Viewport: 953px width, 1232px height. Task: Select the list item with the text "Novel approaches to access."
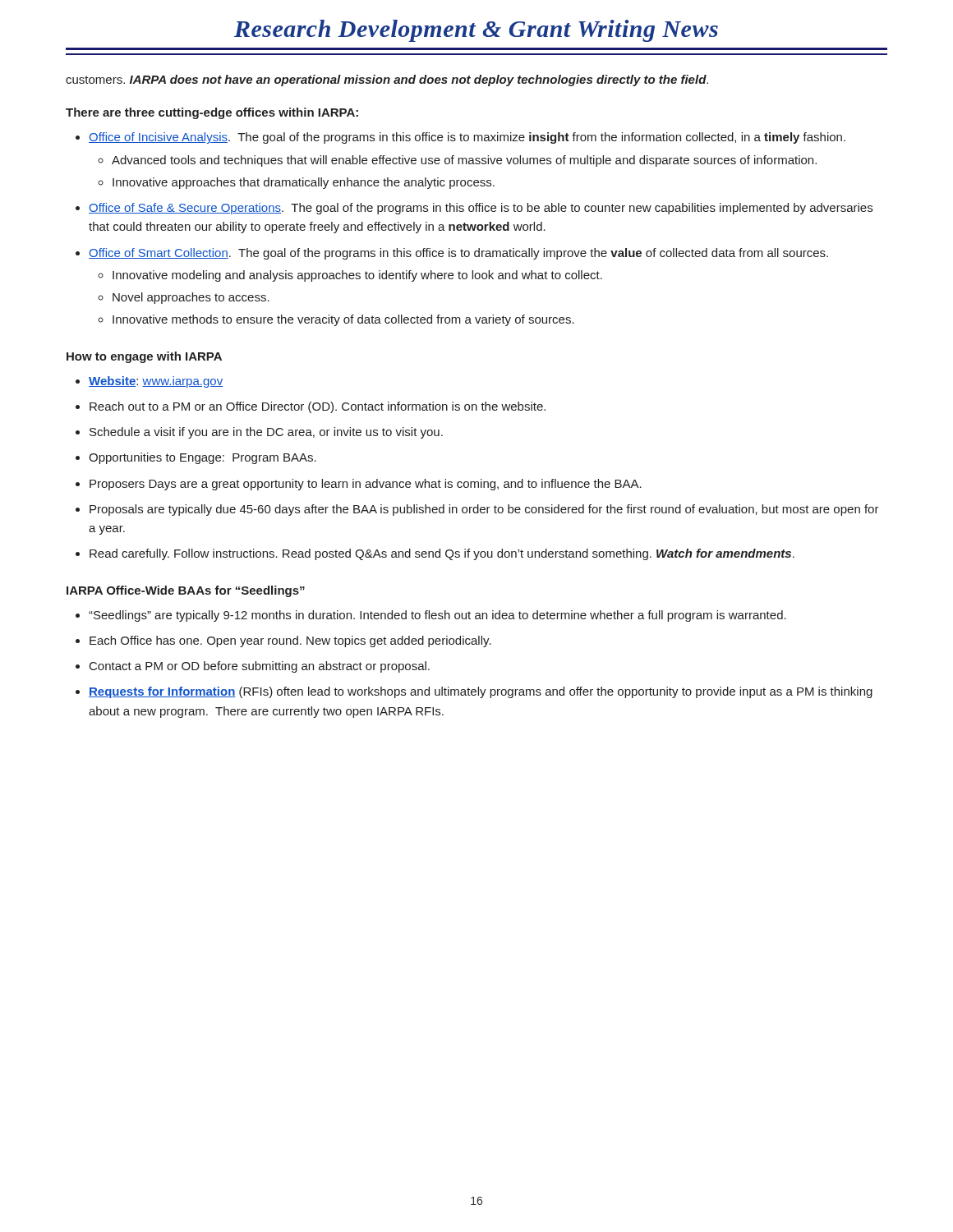191,297
